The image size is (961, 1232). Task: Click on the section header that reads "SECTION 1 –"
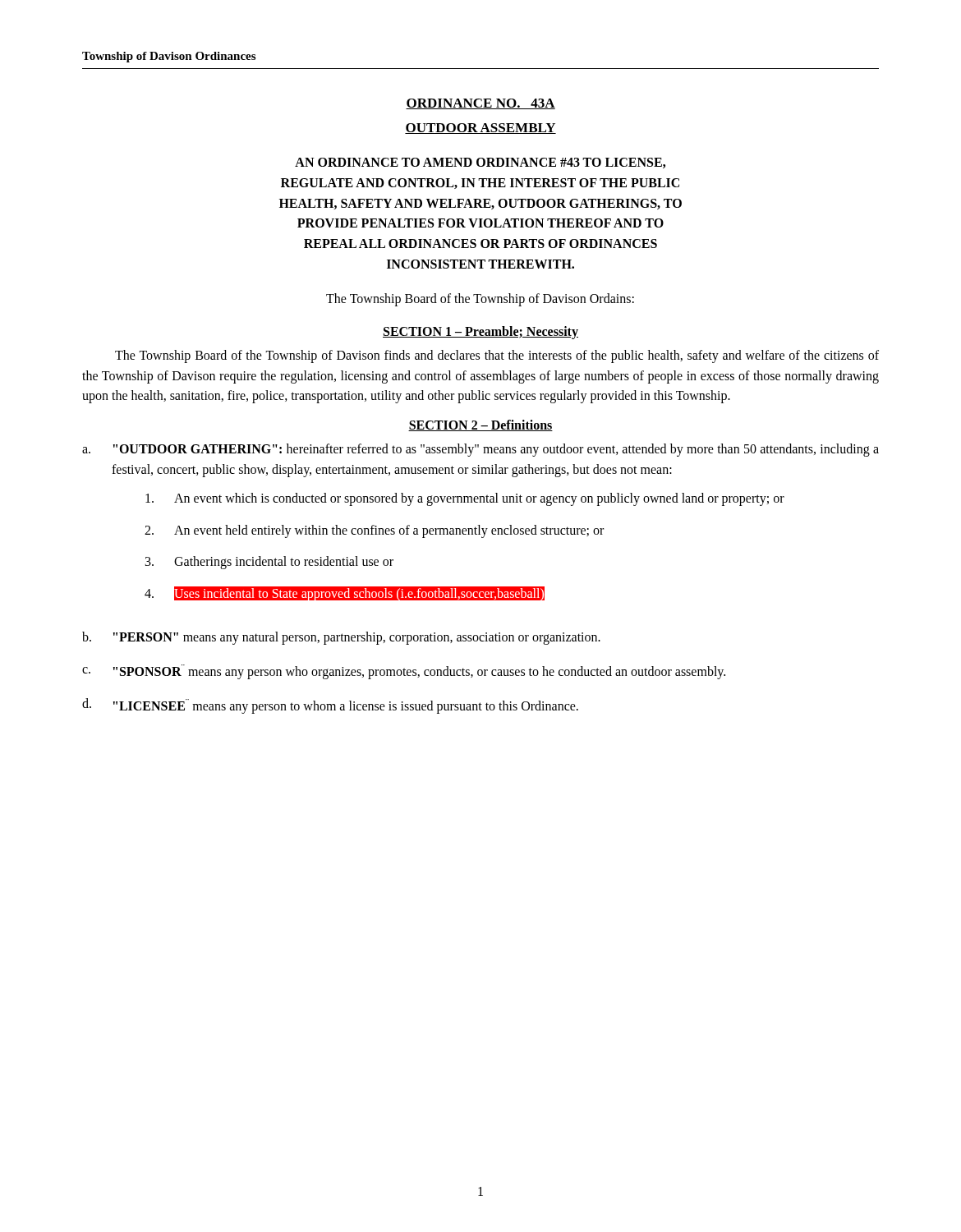point(480,331)
